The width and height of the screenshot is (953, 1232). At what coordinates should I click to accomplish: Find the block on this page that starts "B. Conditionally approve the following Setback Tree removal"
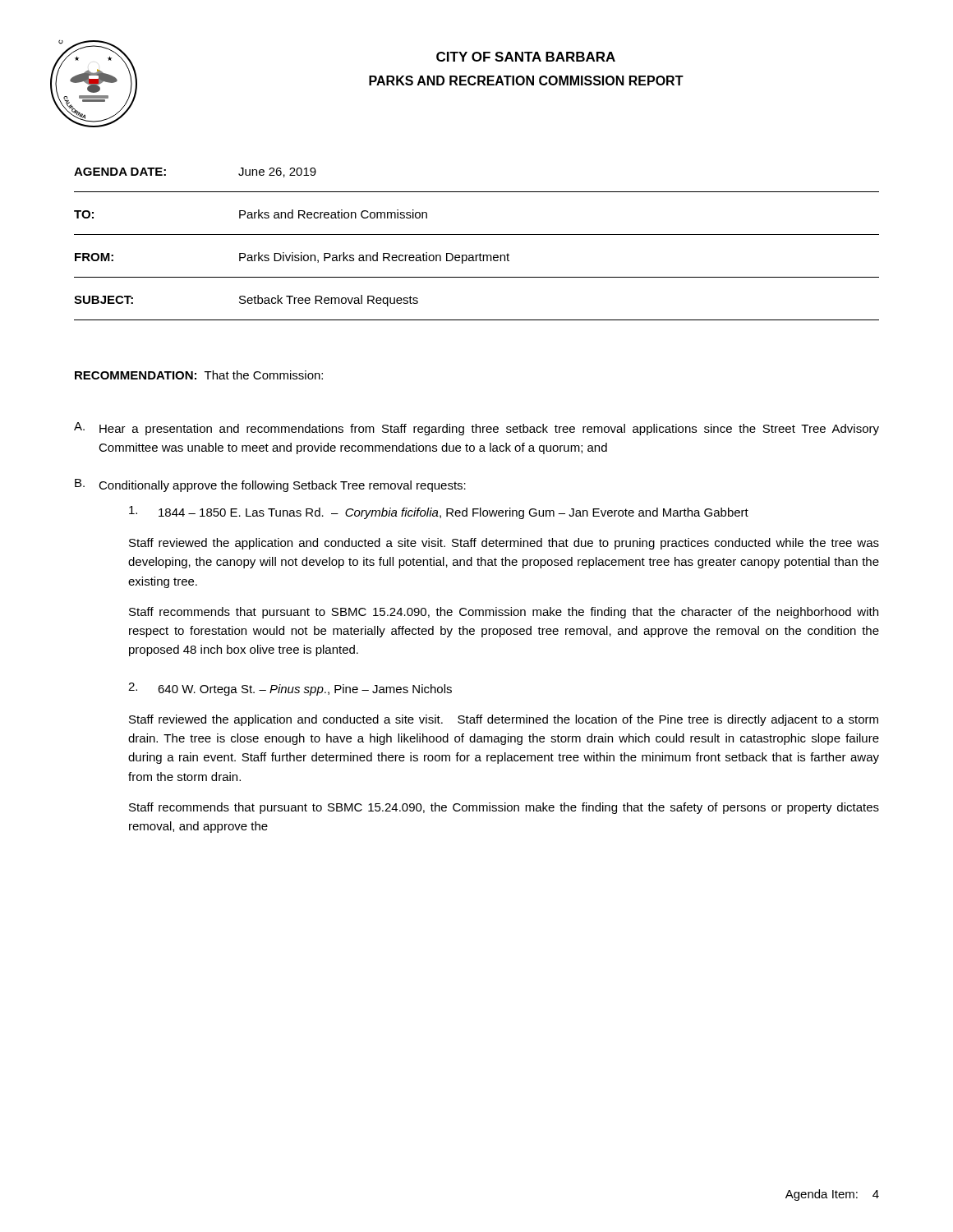coord(476,485)
